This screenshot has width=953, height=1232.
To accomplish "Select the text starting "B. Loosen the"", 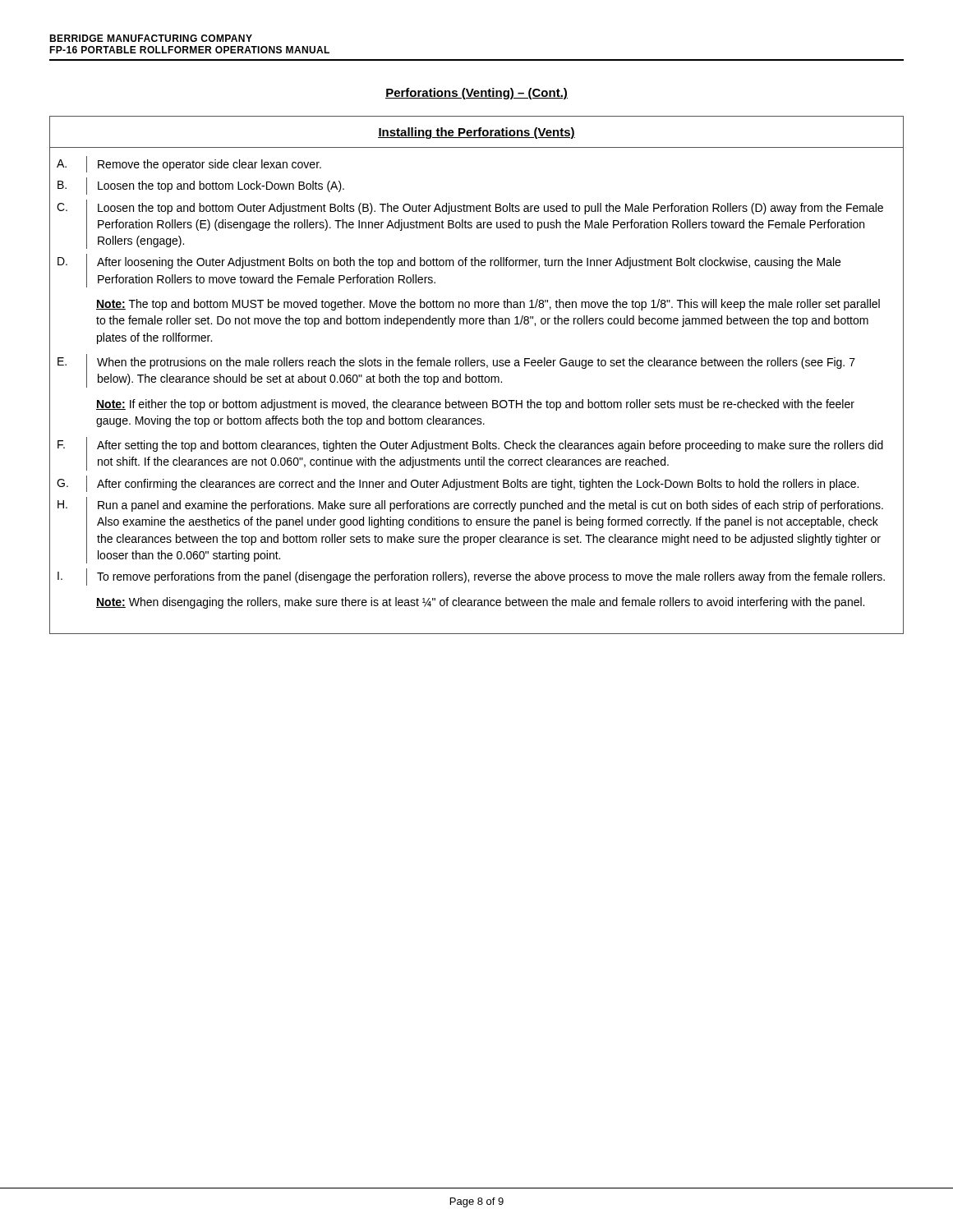I will 201,186.
